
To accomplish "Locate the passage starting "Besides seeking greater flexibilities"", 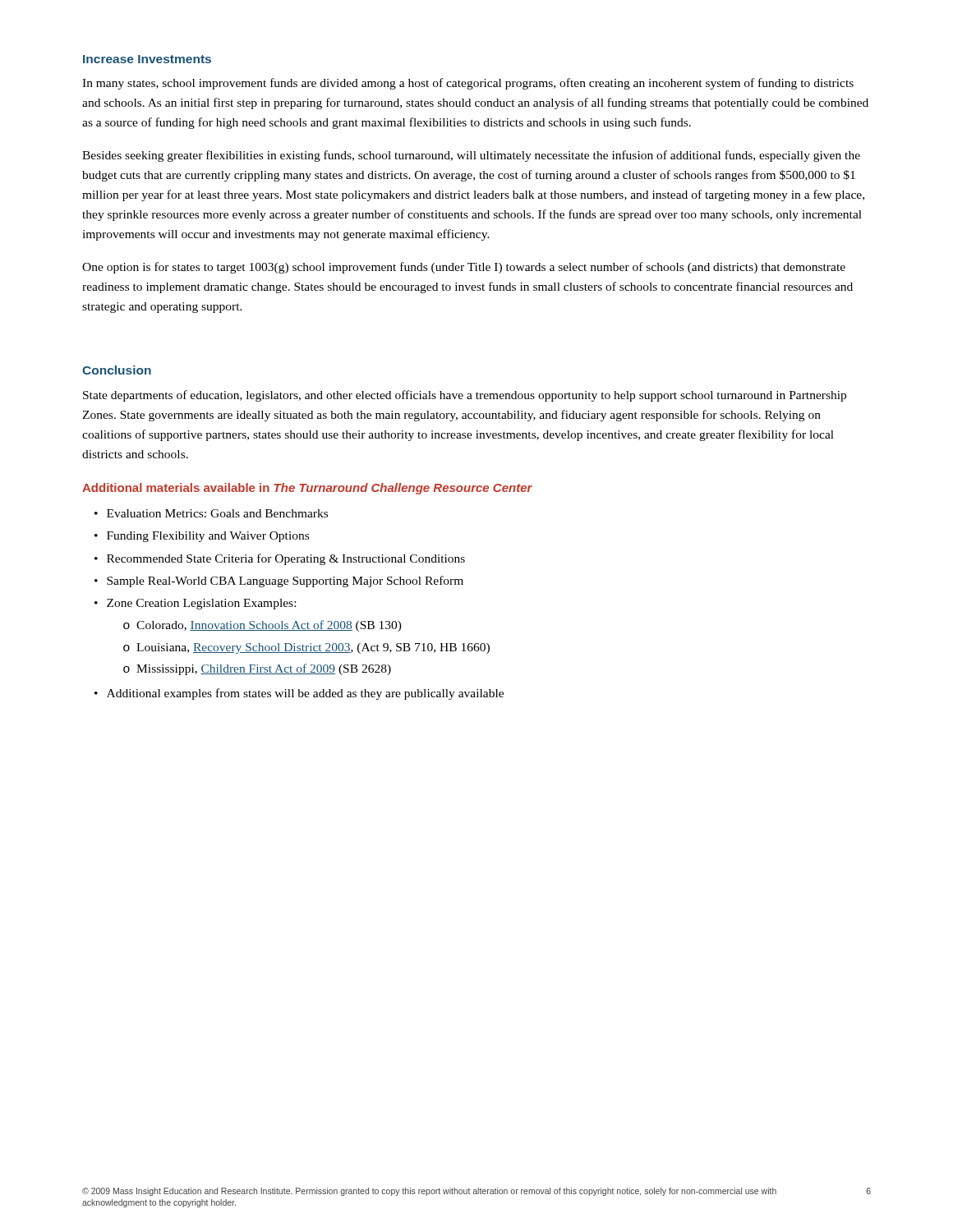I will [474, 195].
